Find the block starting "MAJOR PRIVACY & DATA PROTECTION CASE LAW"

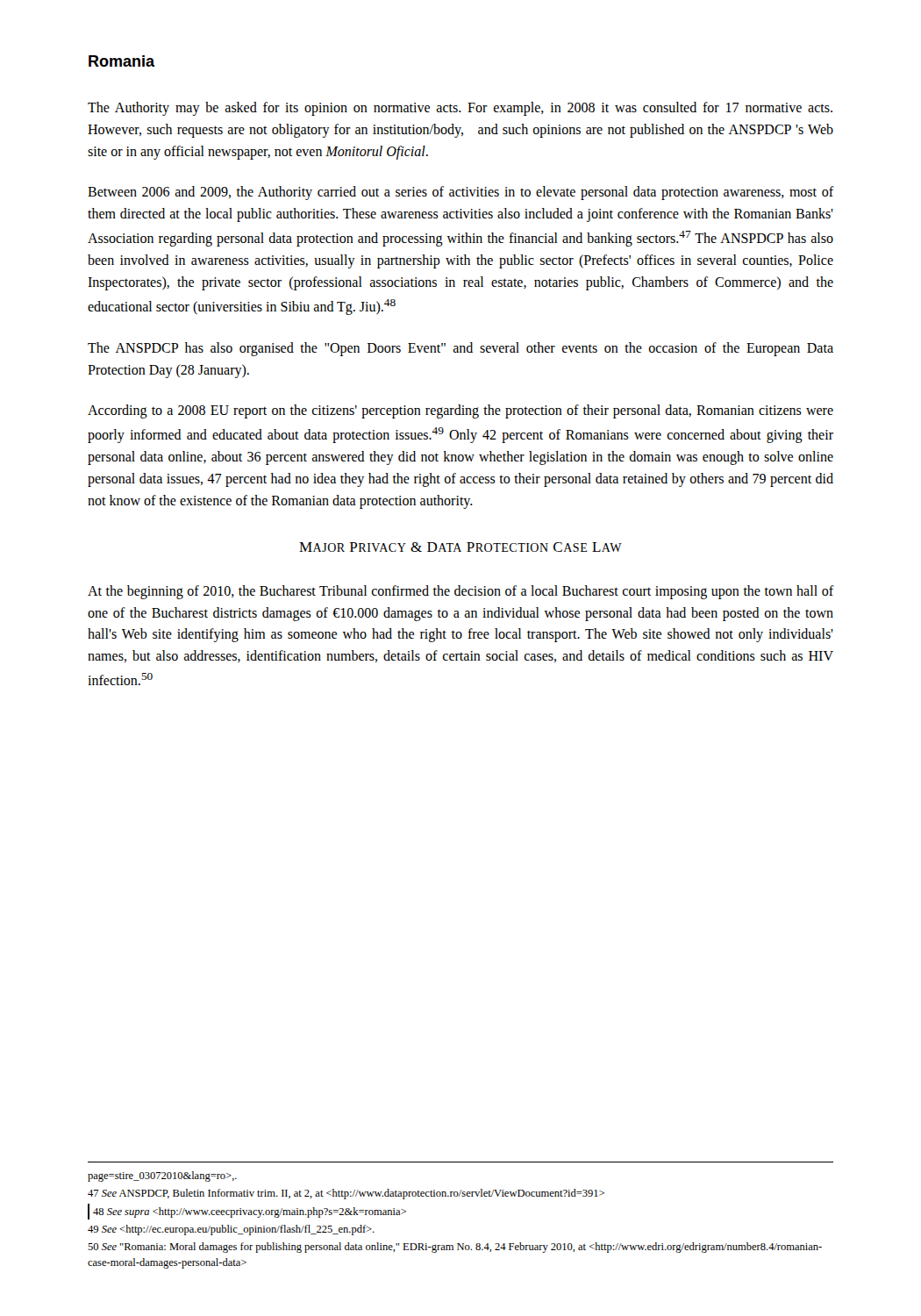[x=460, y=547]
